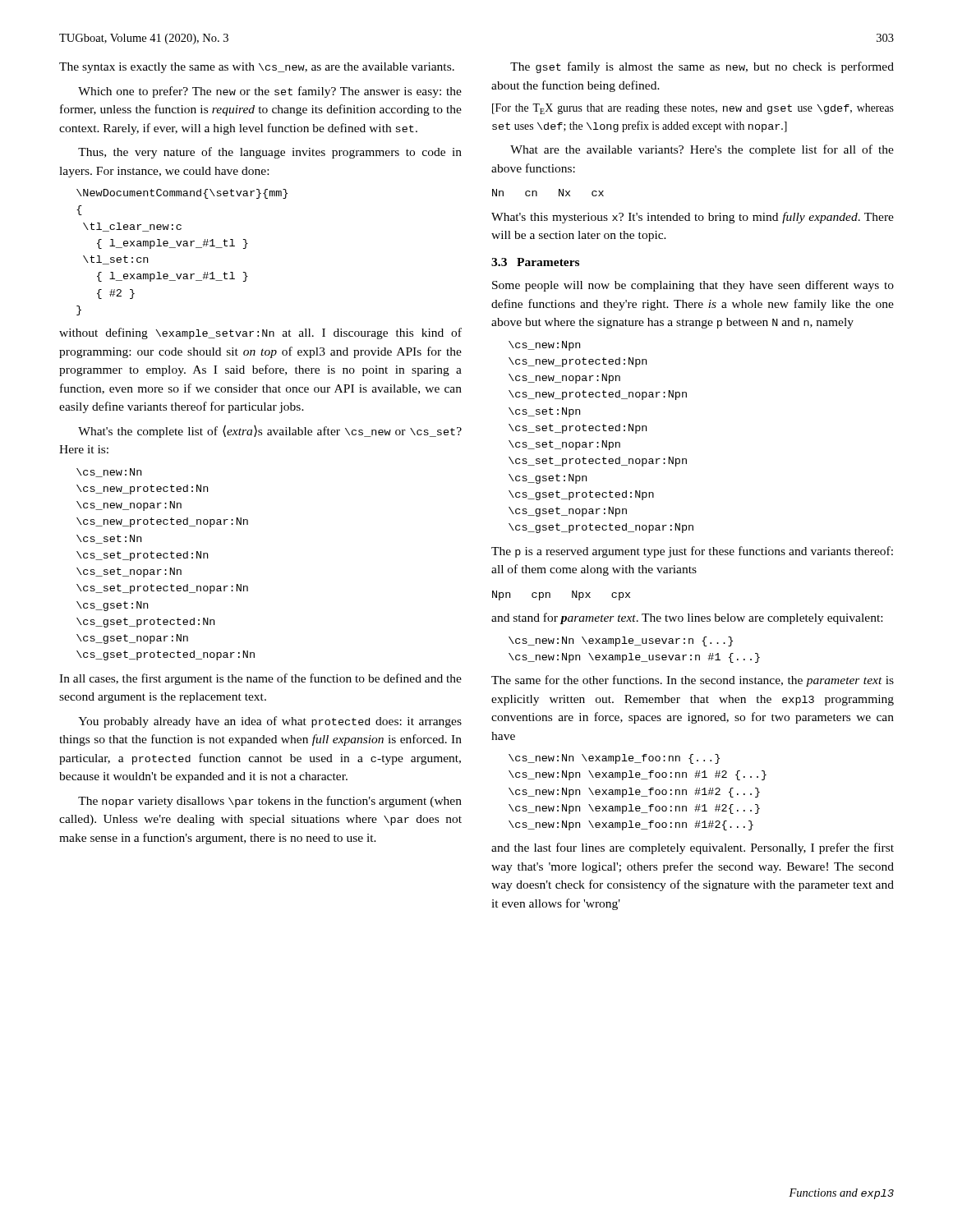Find the text block with the text "Thus, the very nature of"
Image resolution: width=953 pixels, height=1232 pixels.
(x=260, y=162)
